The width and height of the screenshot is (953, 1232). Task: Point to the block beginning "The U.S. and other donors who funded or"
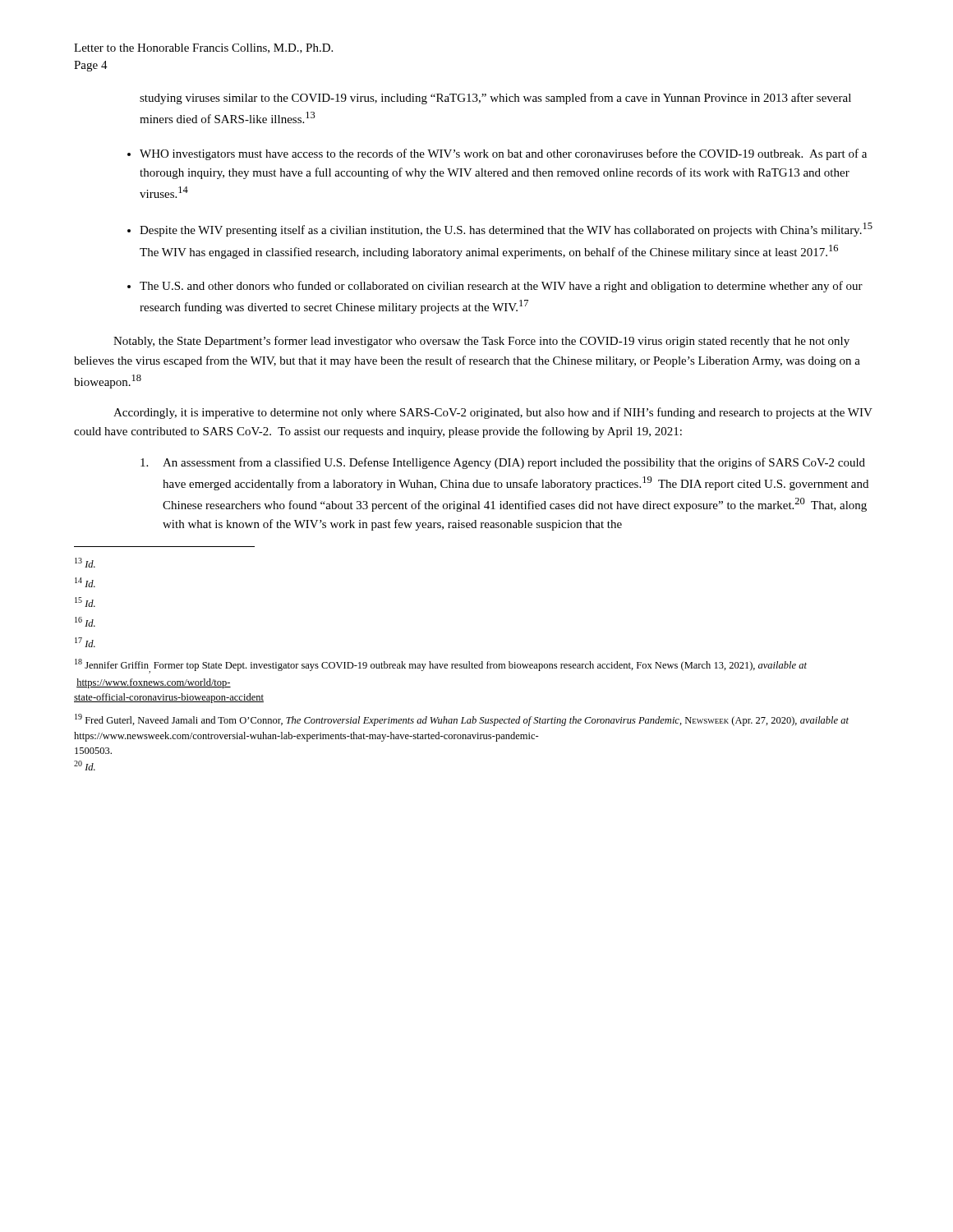501,296
